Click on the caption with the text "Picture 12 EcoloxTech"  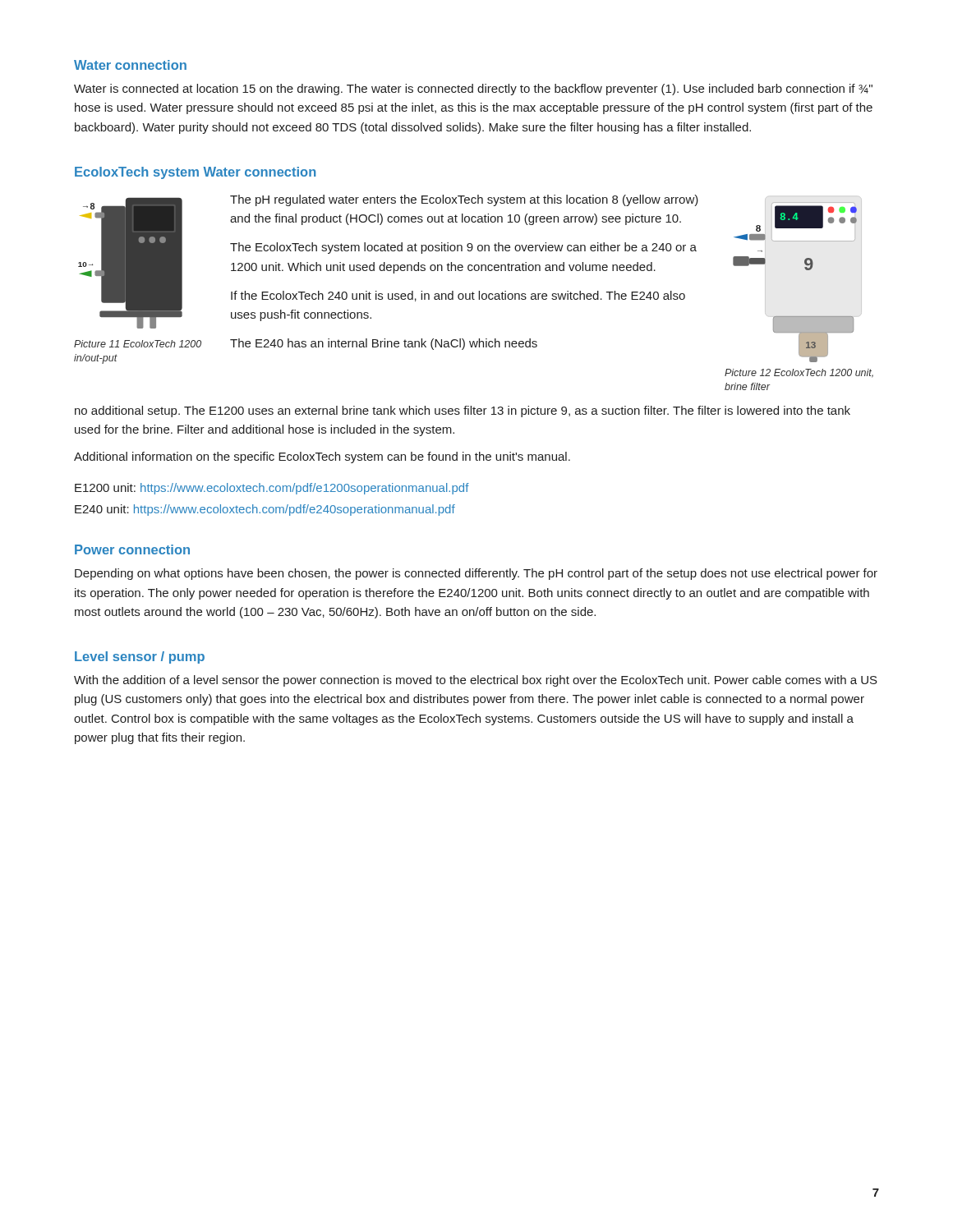[799, 380]
